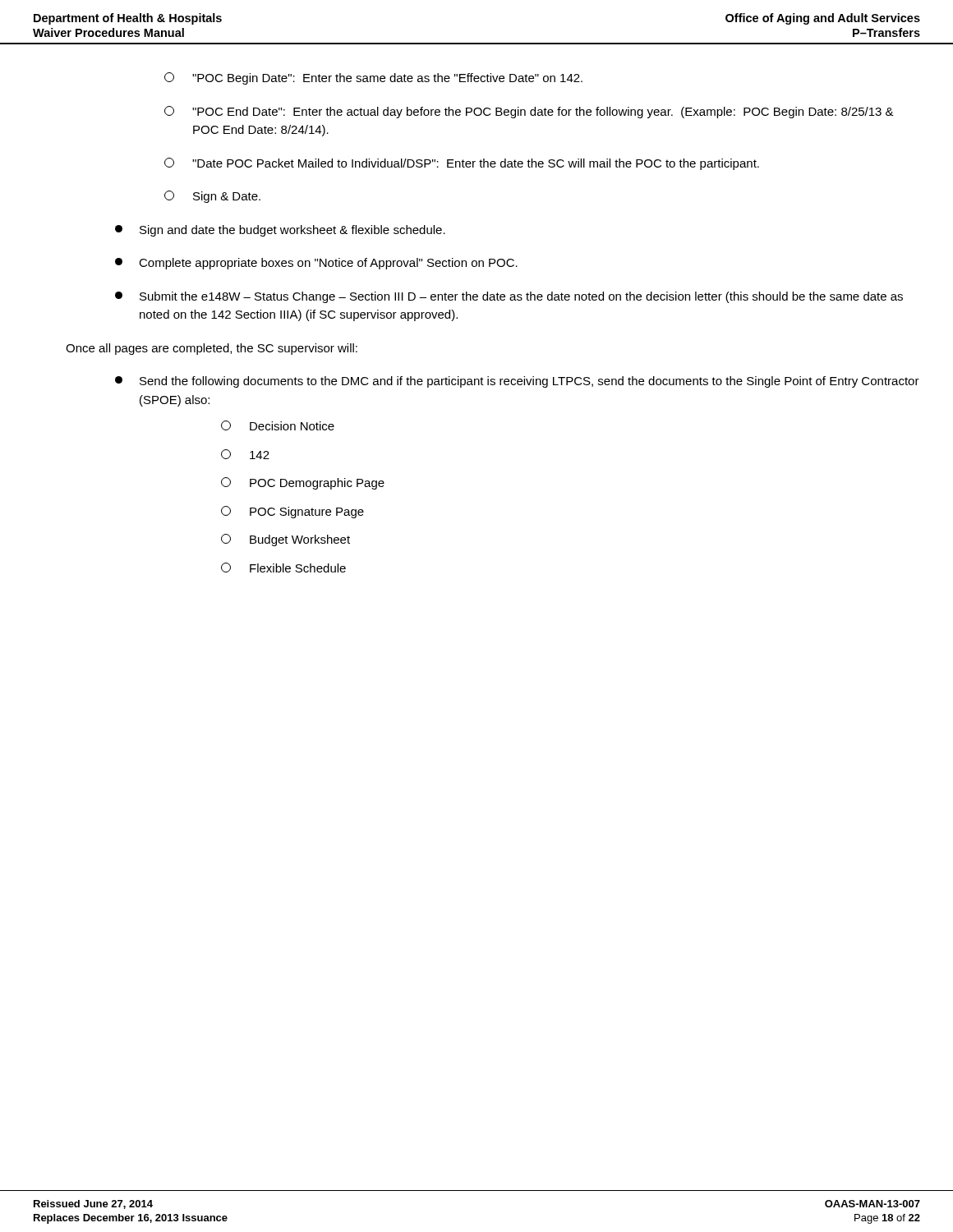Viewport: 953px width, 1232px height.
Task: Point to the element starting "Complete appropriate boxes on "Notice of Approval""
Action: coord(518,263)
